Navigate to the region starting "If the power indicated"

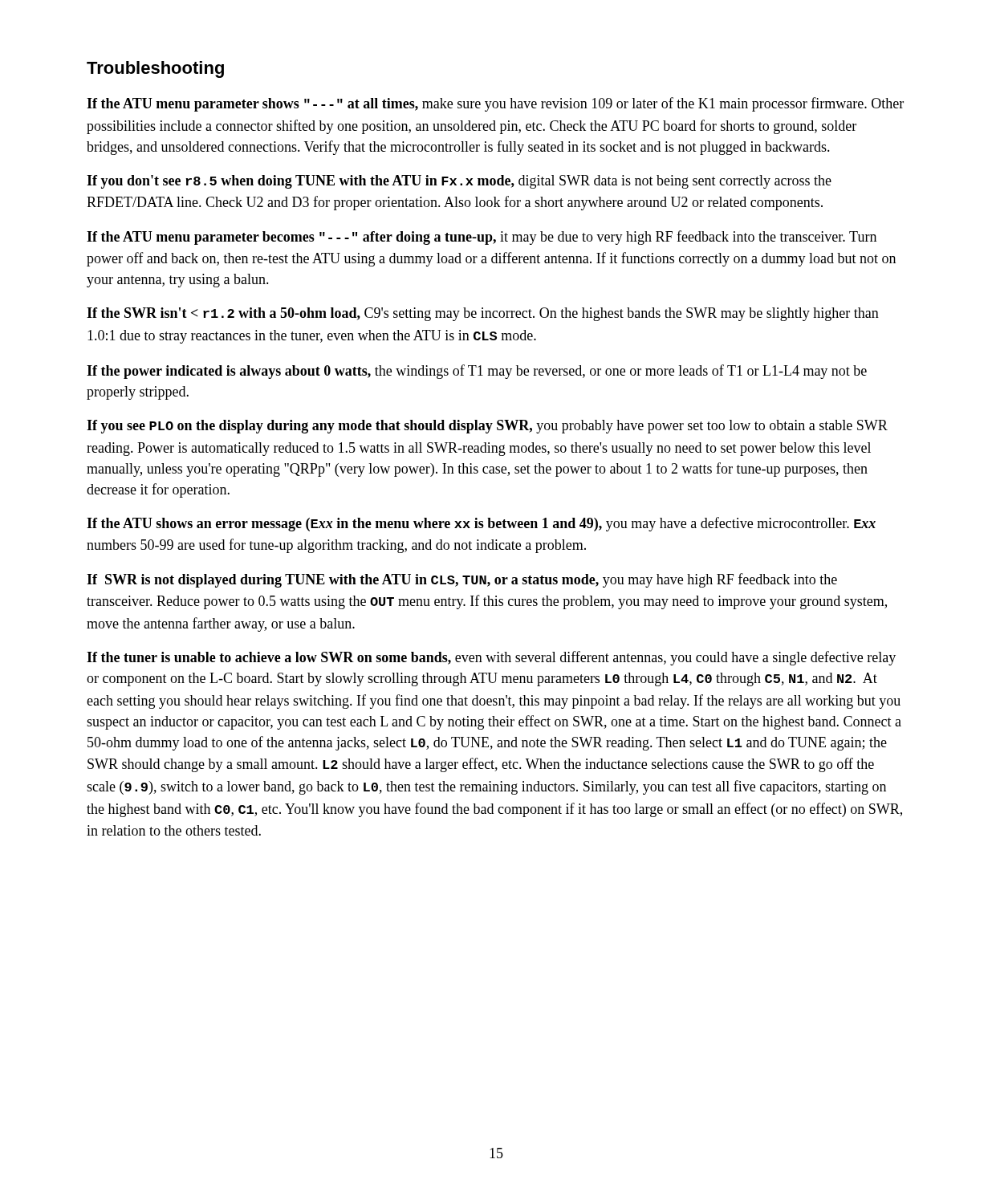477,381
